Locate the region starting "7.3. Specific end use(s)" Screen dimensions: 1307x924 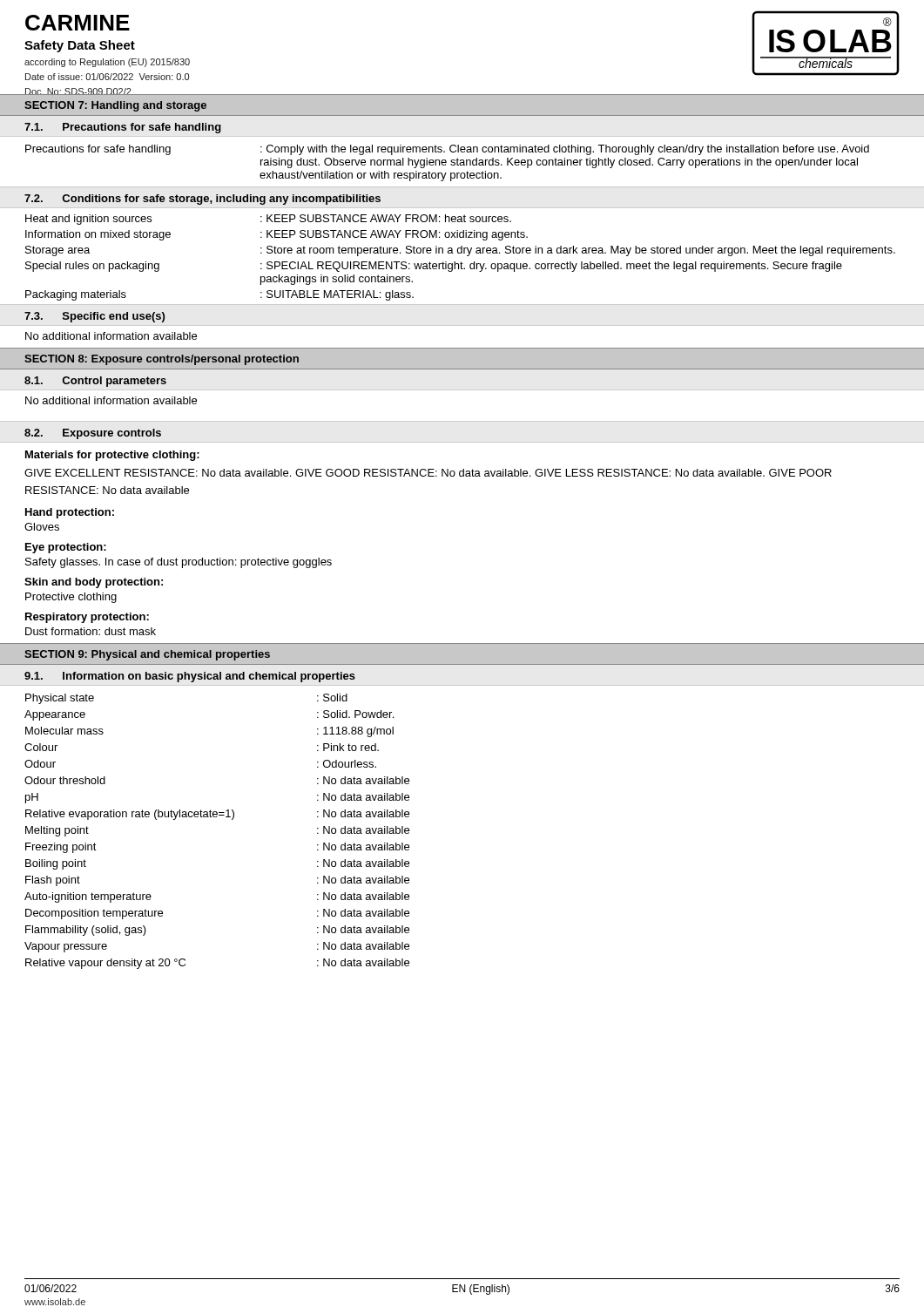click(95, 316)
